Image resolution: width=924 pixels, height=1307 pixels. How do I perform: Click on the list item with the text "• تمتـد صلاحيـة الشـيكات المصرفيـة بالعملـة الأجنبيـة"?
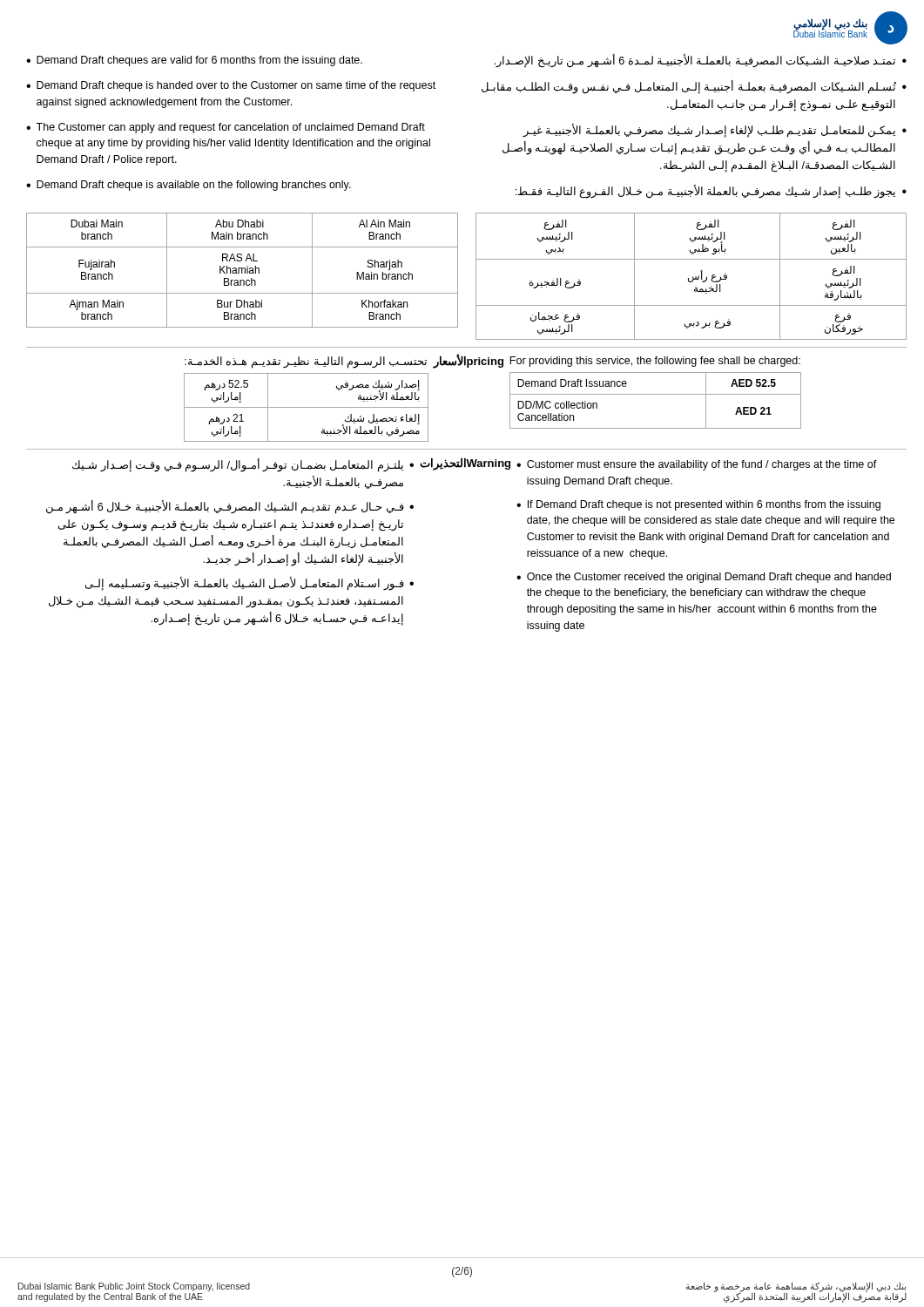[x=700, y=61]
